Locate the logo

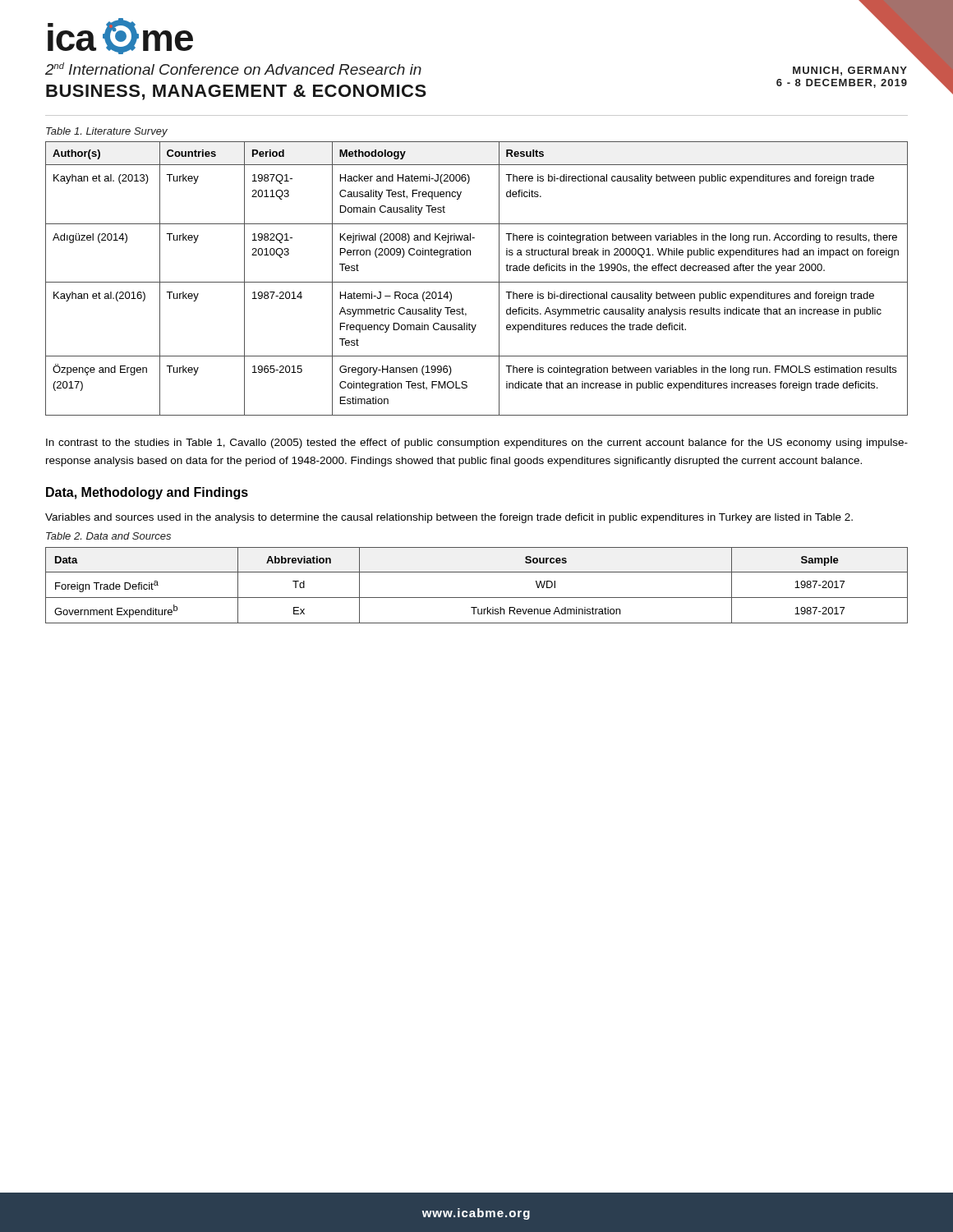point(119,37)
